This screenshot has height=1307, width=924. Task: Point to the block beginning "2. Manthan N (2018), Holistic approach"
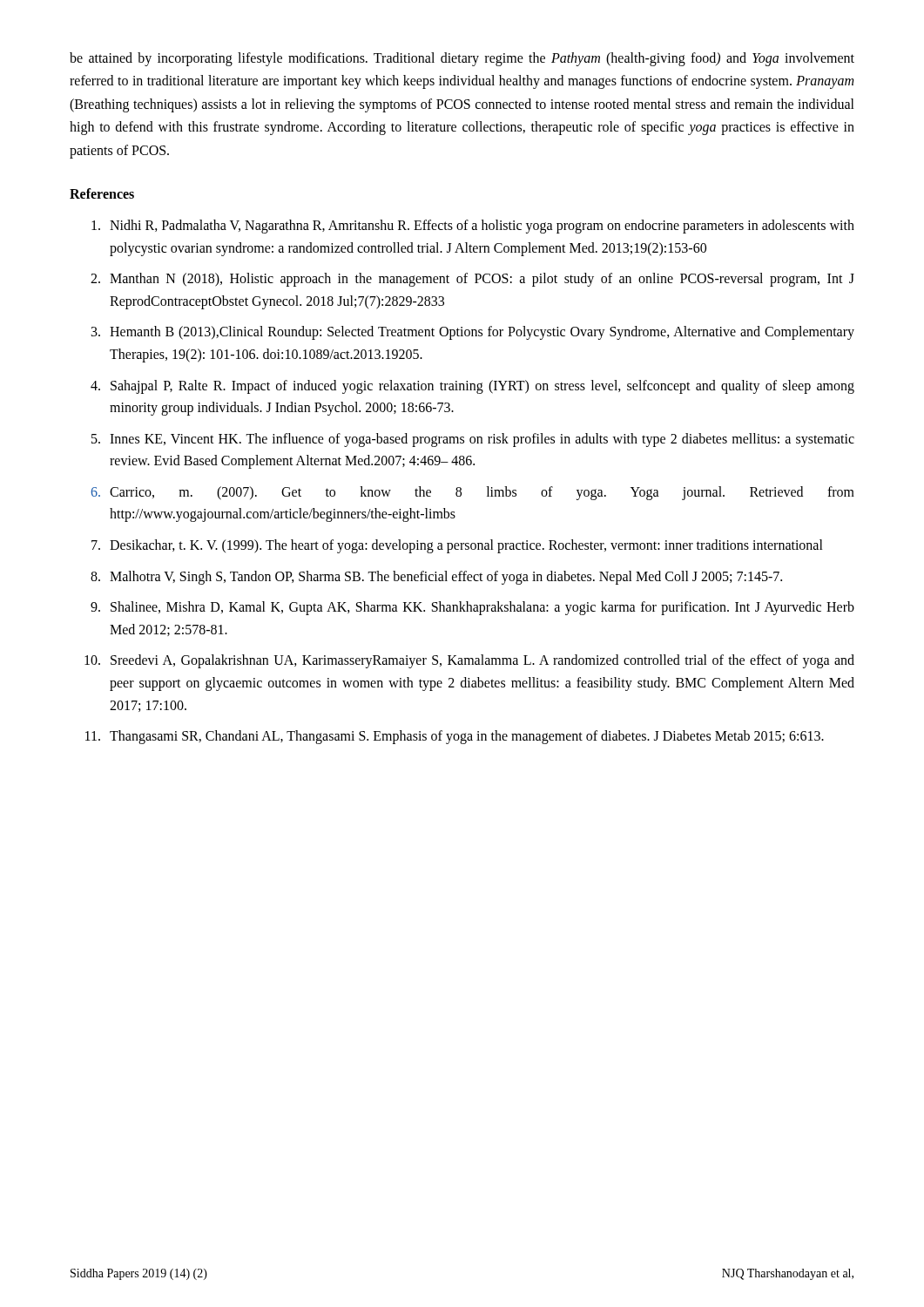point(462,290)
